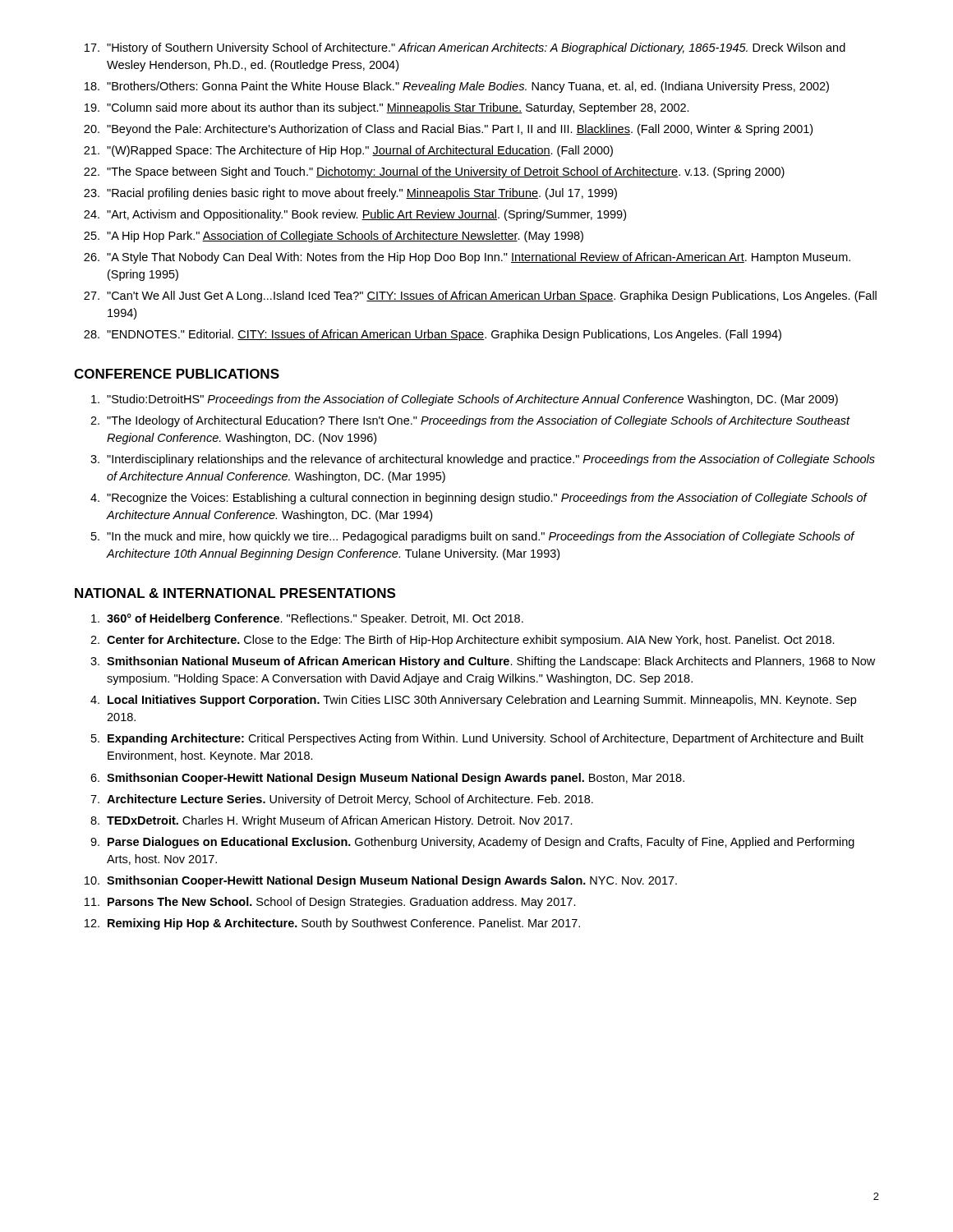
Task: Navigate to the block starting "3. "Interdisciplinary relationships and the relevance of architectural"
Action: tap(476, 468)
